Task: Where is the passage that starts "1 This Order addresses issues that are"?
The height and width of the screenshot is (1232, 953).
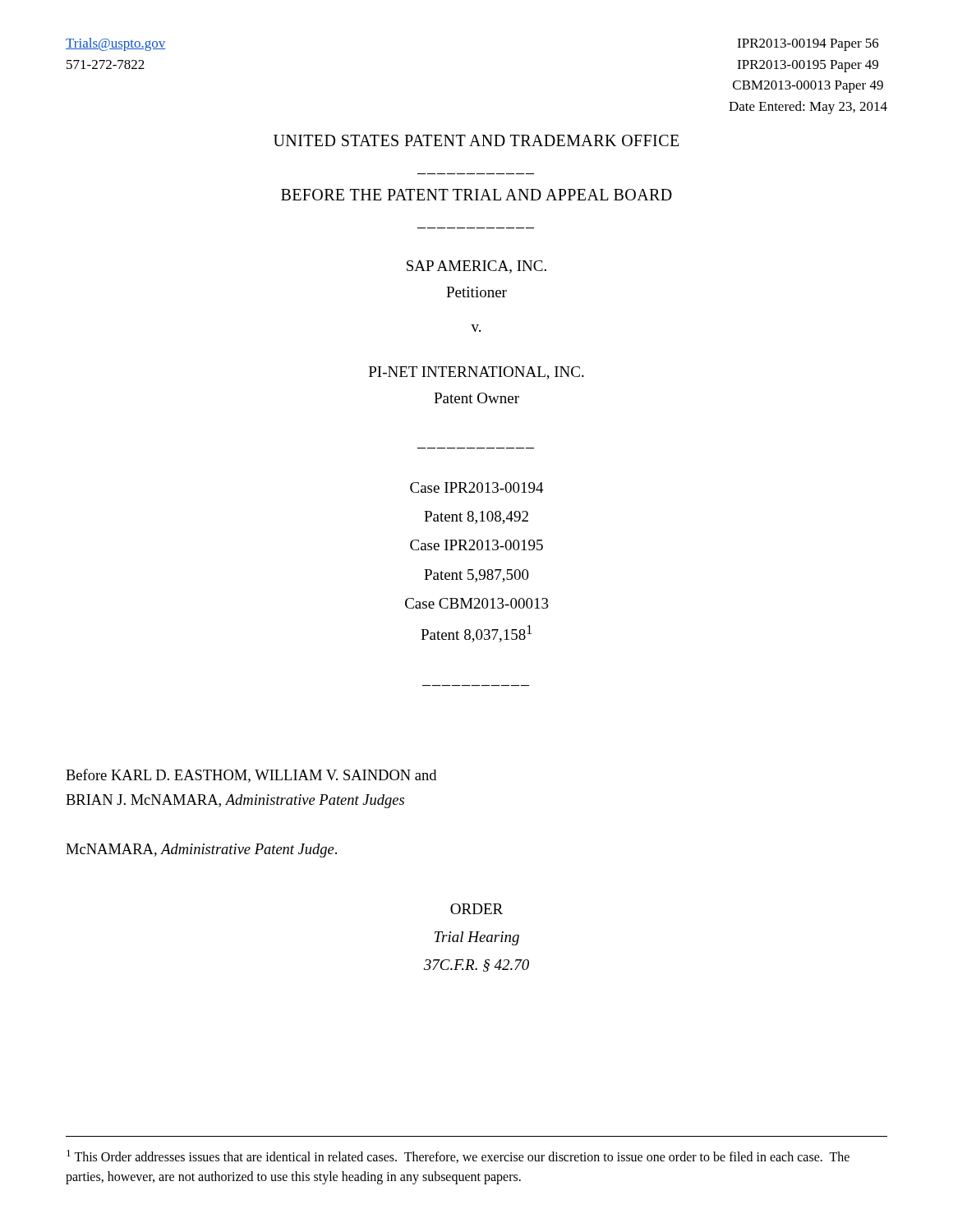Action: click(x=458, y=1165)
